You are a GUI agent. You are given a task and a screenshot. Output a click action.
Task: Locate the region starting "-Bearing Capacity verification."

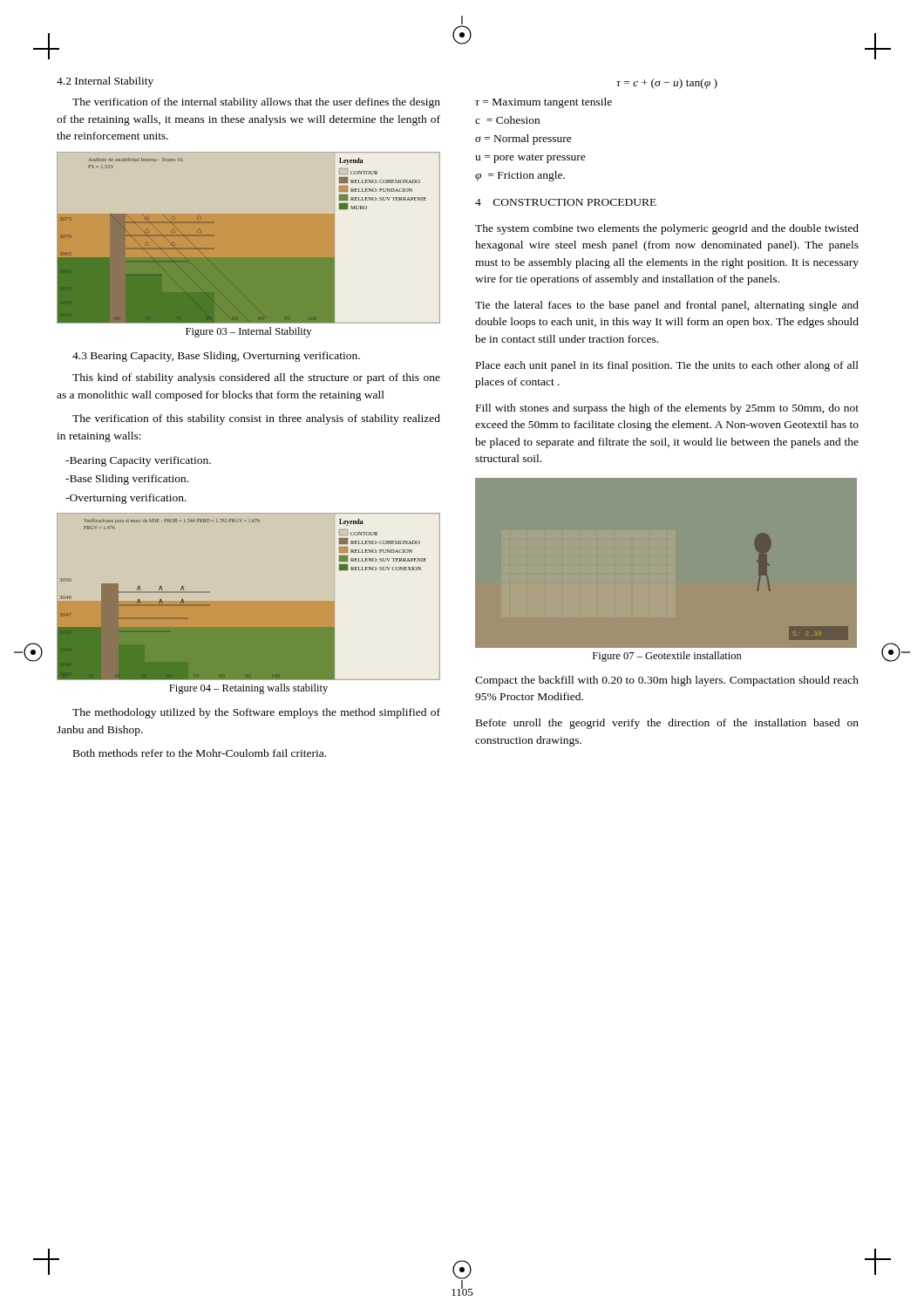(x=138, y=460)
